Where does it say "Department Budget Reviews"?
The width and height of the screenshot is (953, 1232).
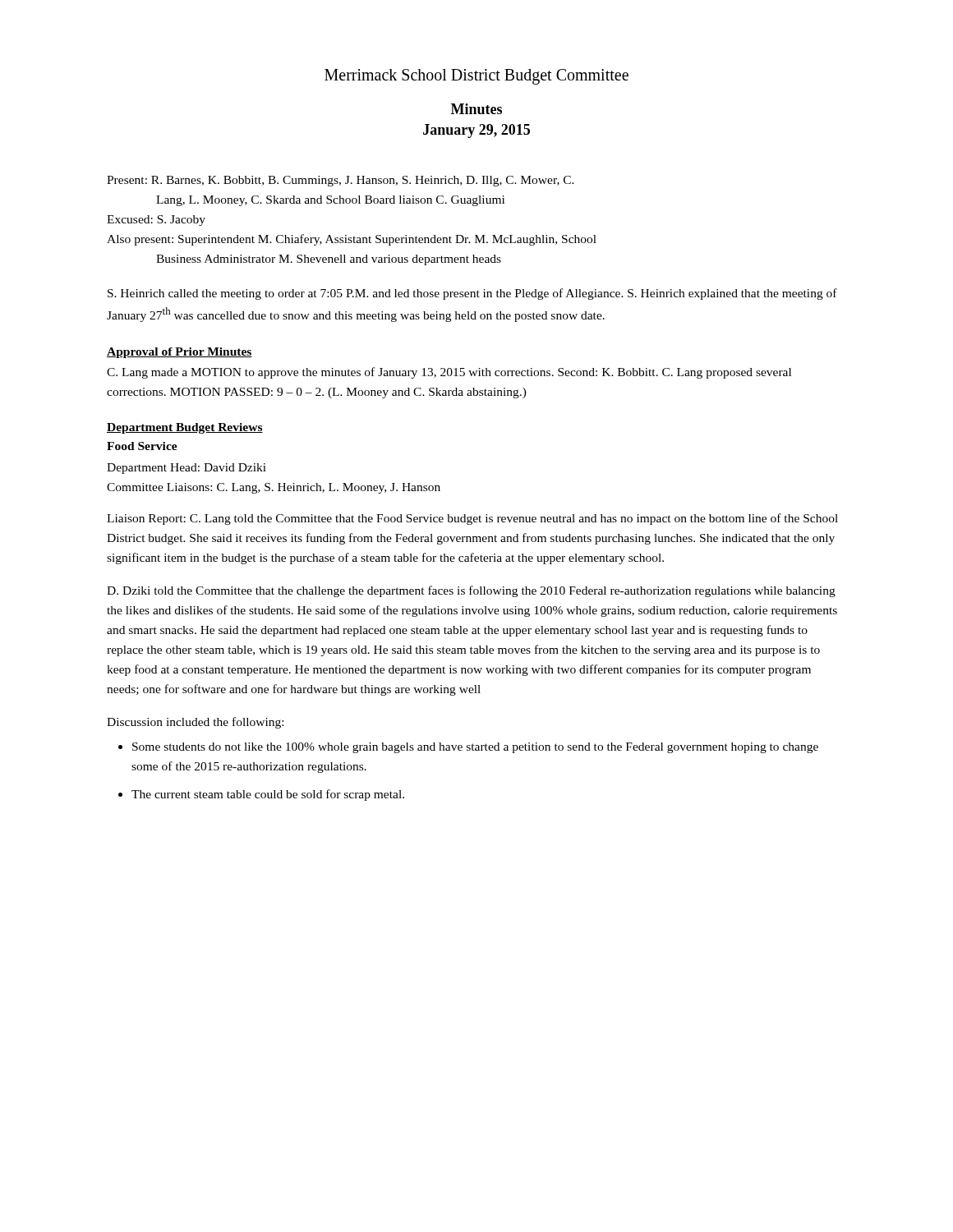[185, 426]
